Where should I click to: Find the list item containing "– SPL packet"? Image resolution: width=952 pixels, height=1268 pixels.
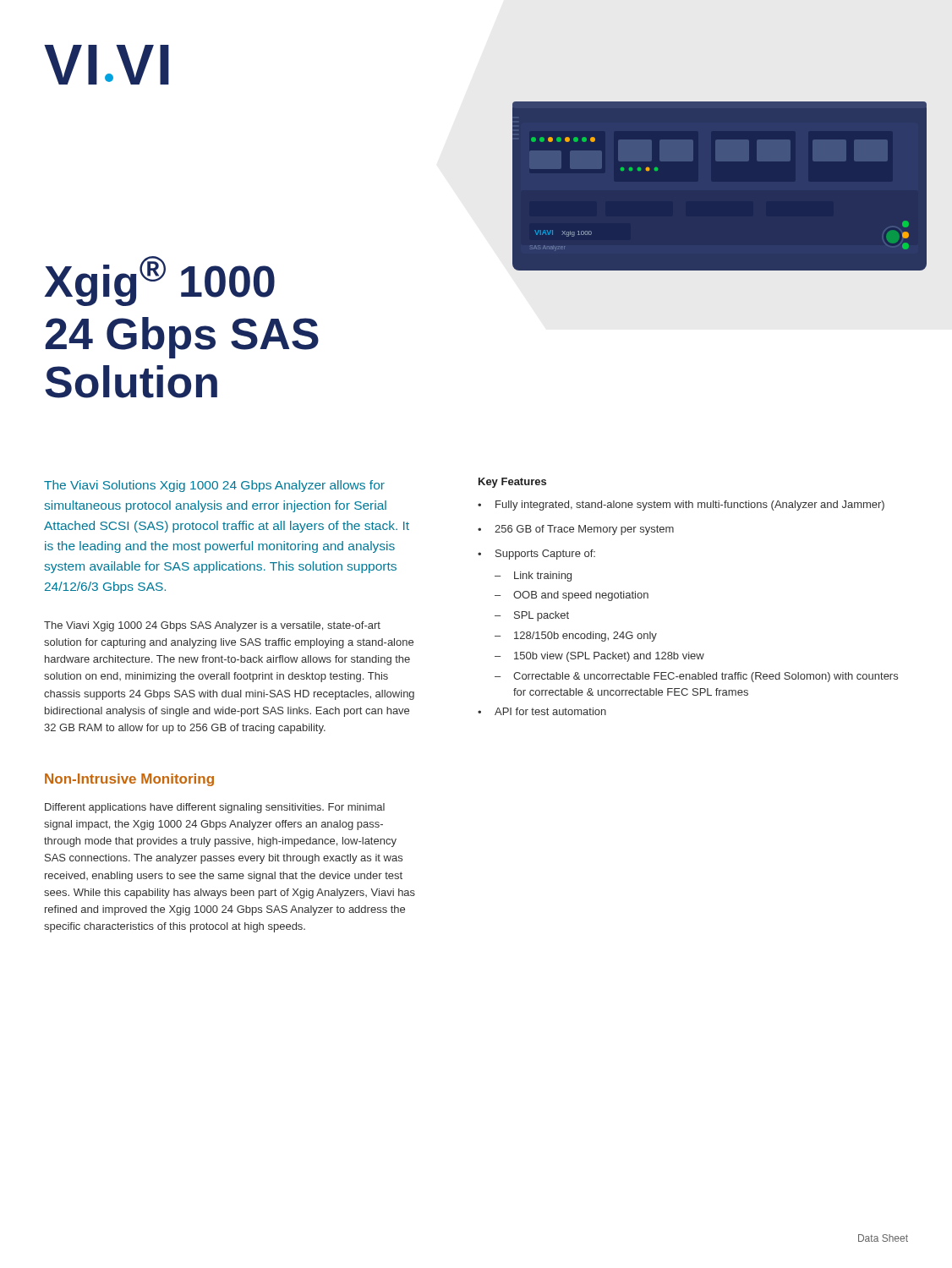point(532,616)
